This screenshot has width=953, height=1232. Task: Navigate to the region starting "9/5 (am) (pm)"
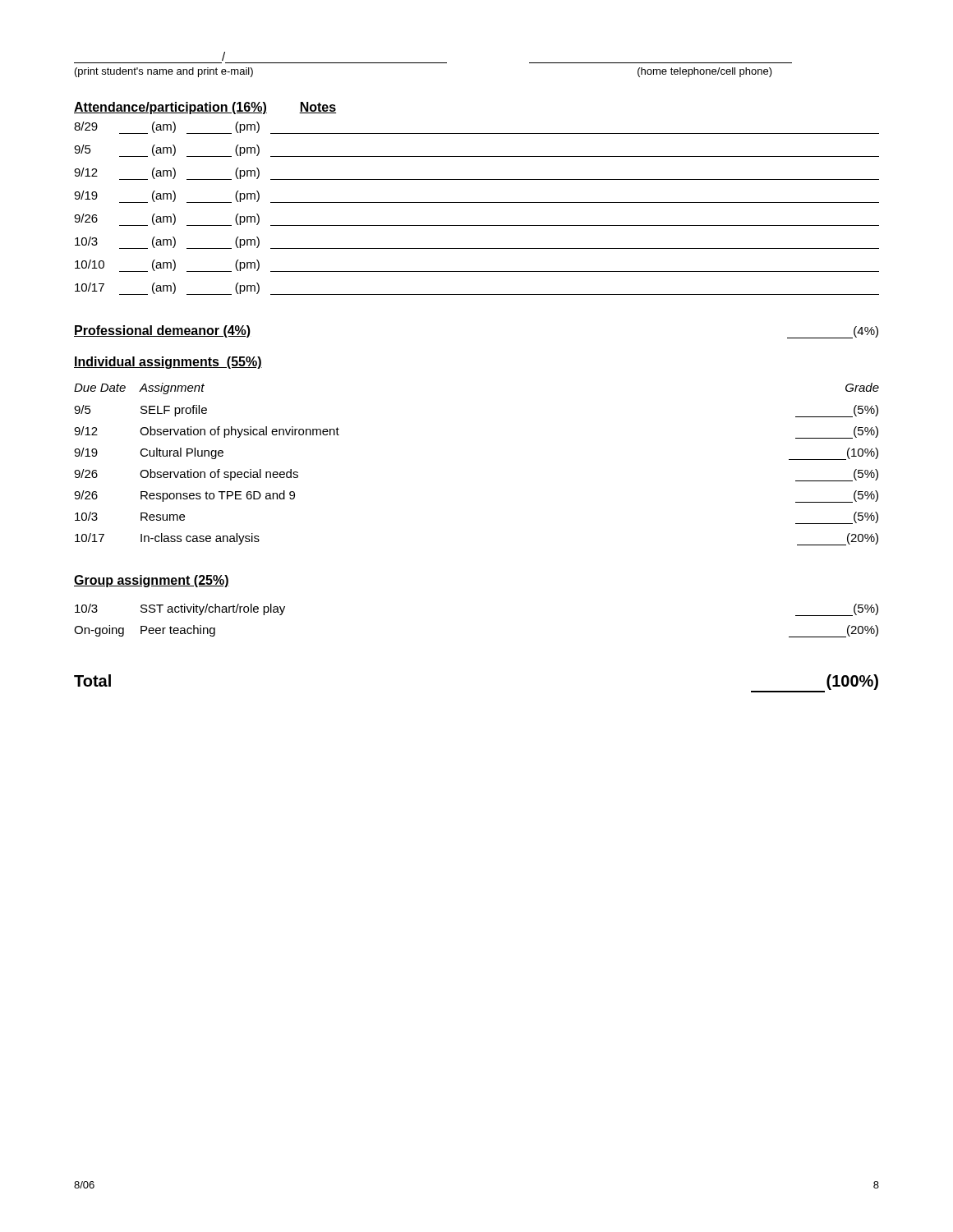tap(476, 149)
